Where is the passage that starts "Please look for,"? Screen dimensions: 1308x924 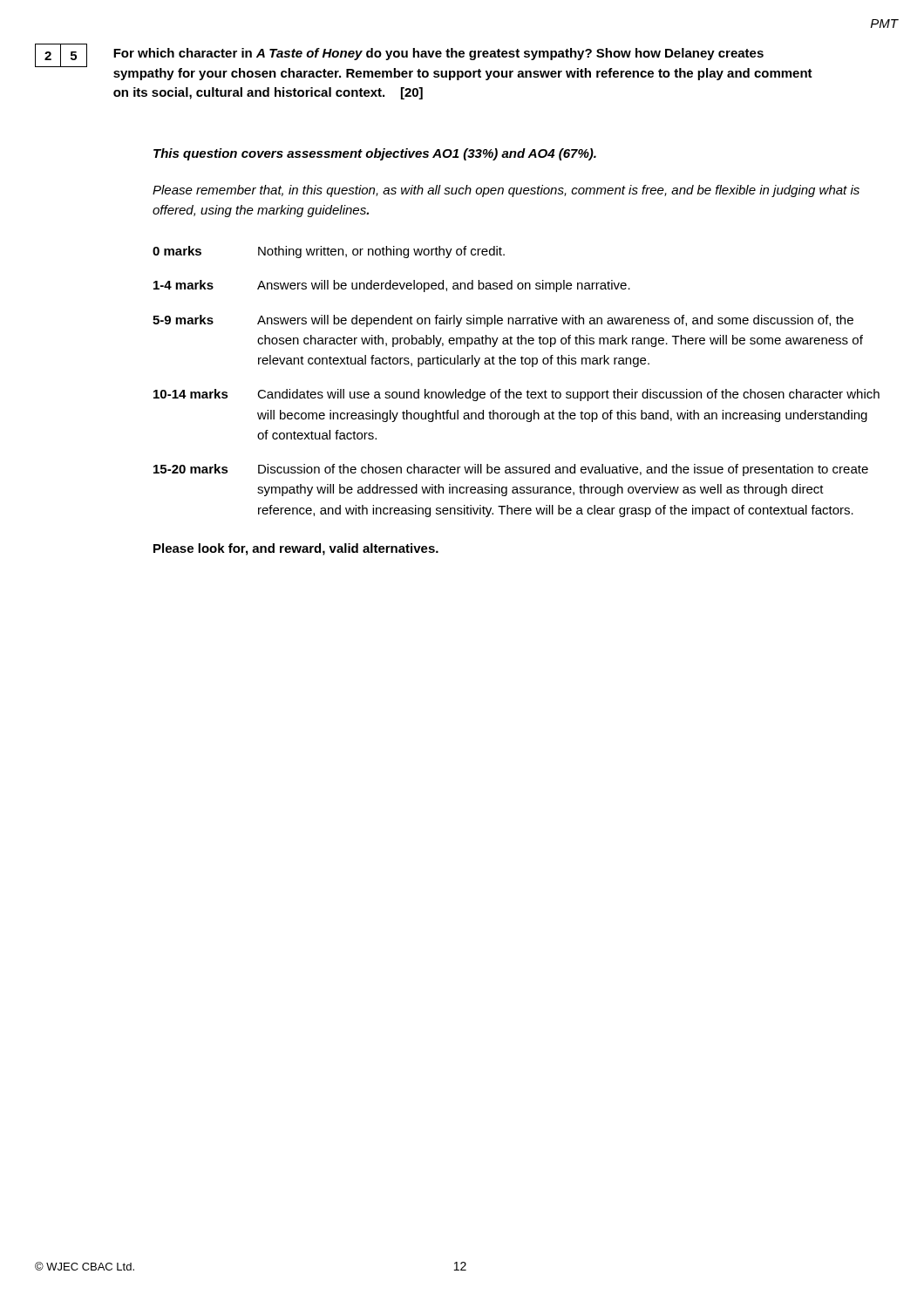[x=296, y=548]
